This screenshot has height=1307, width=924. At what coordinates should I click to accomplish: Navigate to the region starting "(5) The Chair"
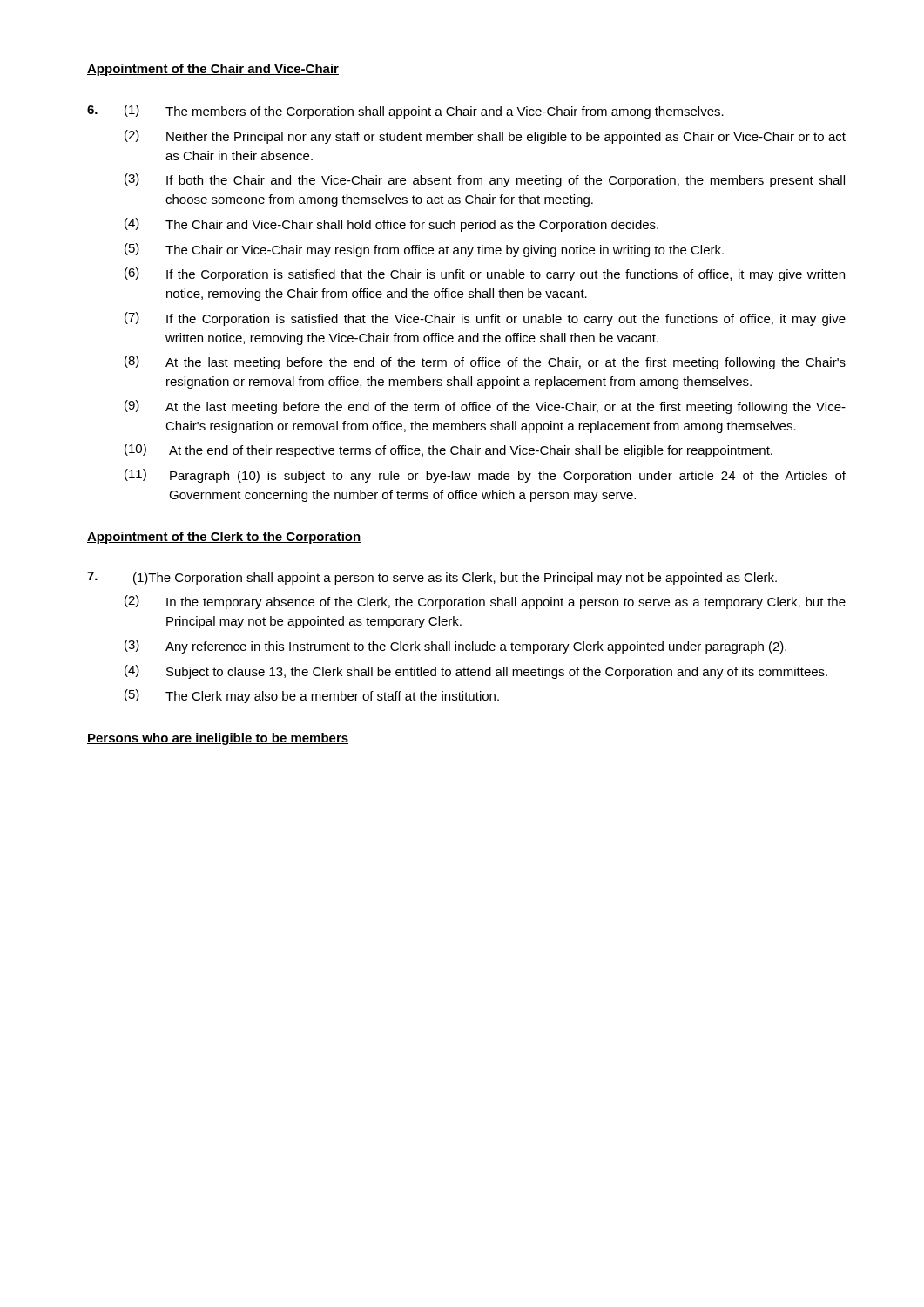(485, 250)
